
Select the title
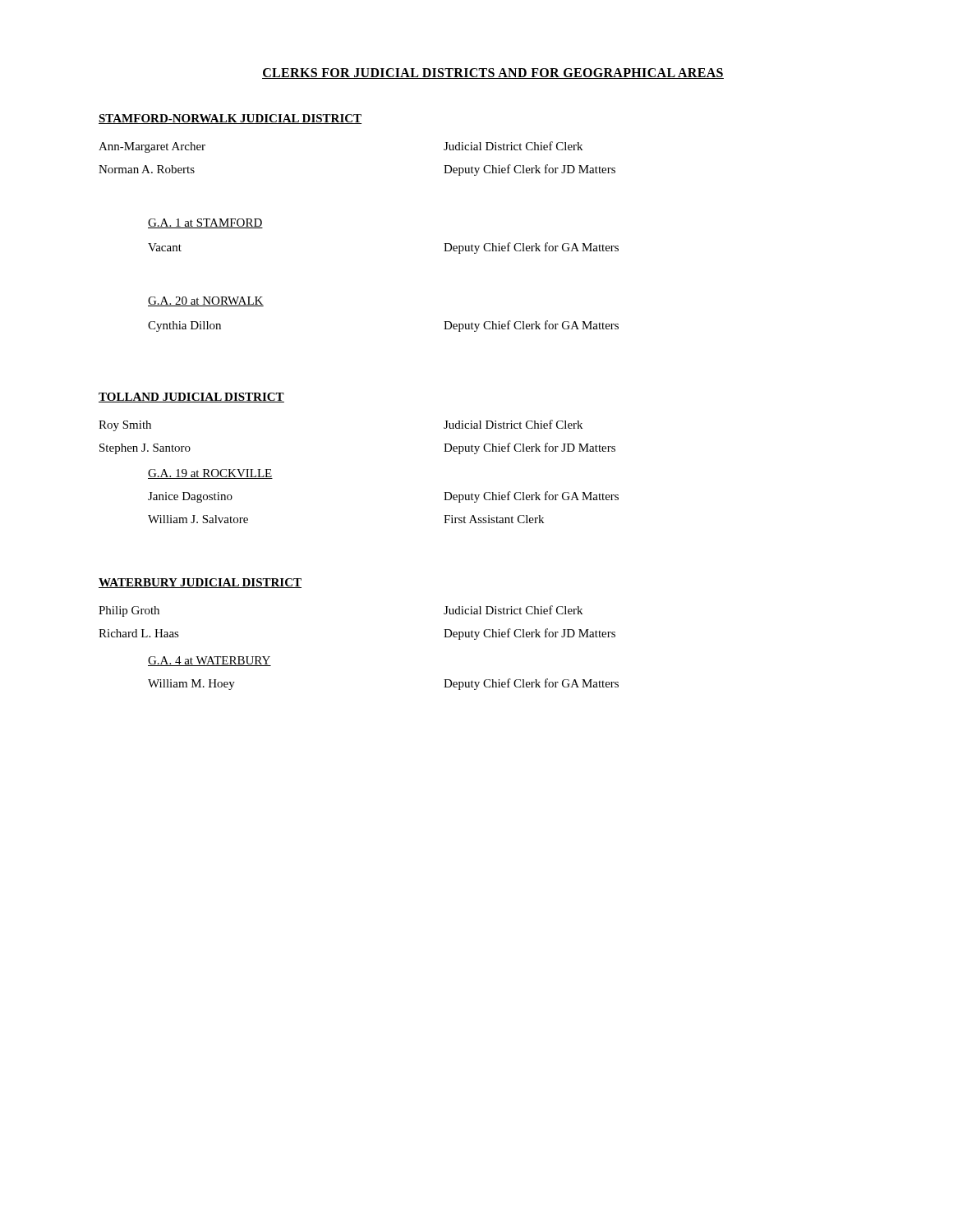pyautogui.click(x=493, y=73)
